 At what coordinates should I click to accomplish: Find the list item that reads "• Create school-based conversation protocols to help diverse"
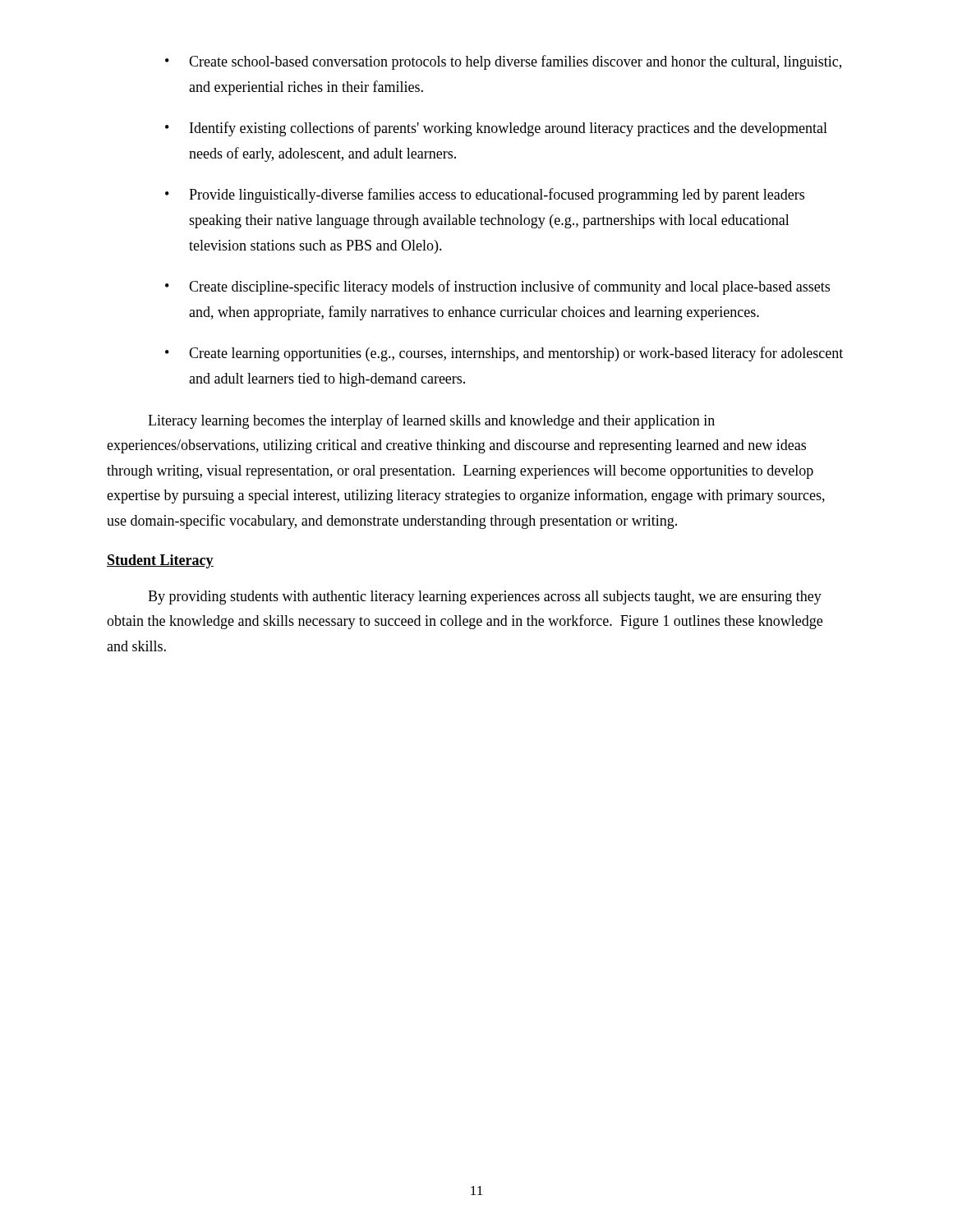505,74
